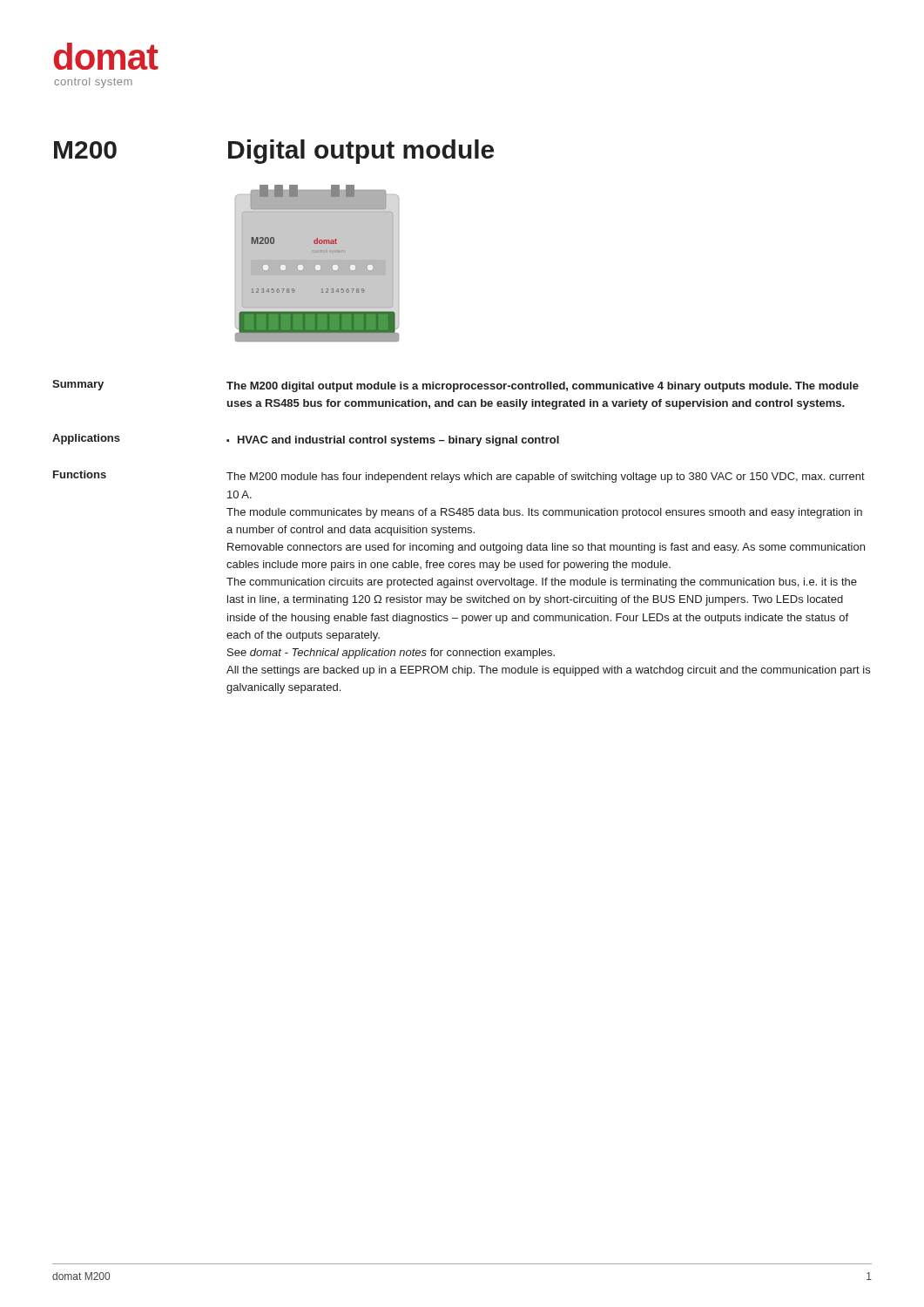Click the passage that begins "The module communicates by means"
The width and height of the screenshot is (924, 1307).
549,521
